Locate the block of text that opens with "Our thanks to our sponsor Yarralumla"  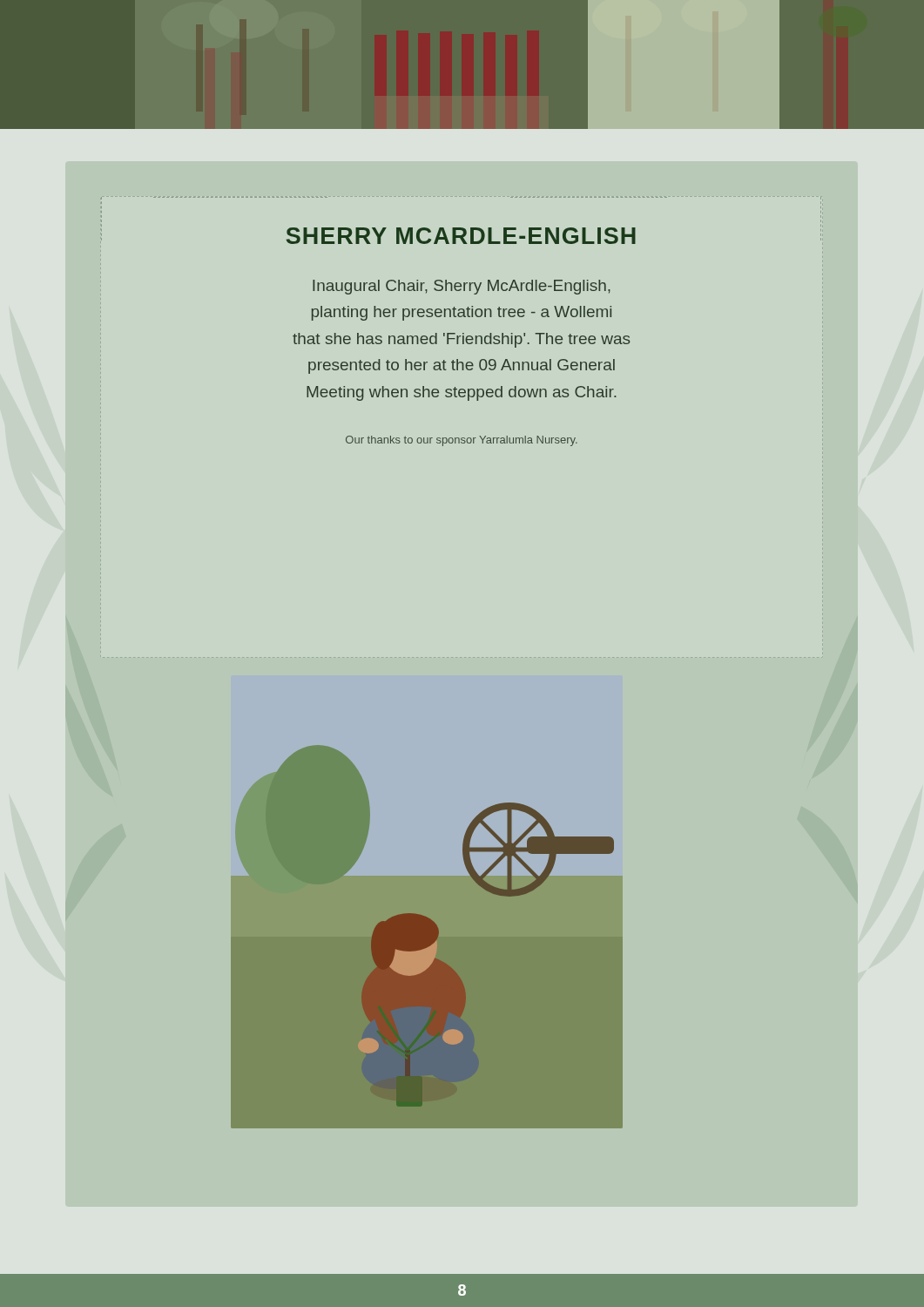462,440
